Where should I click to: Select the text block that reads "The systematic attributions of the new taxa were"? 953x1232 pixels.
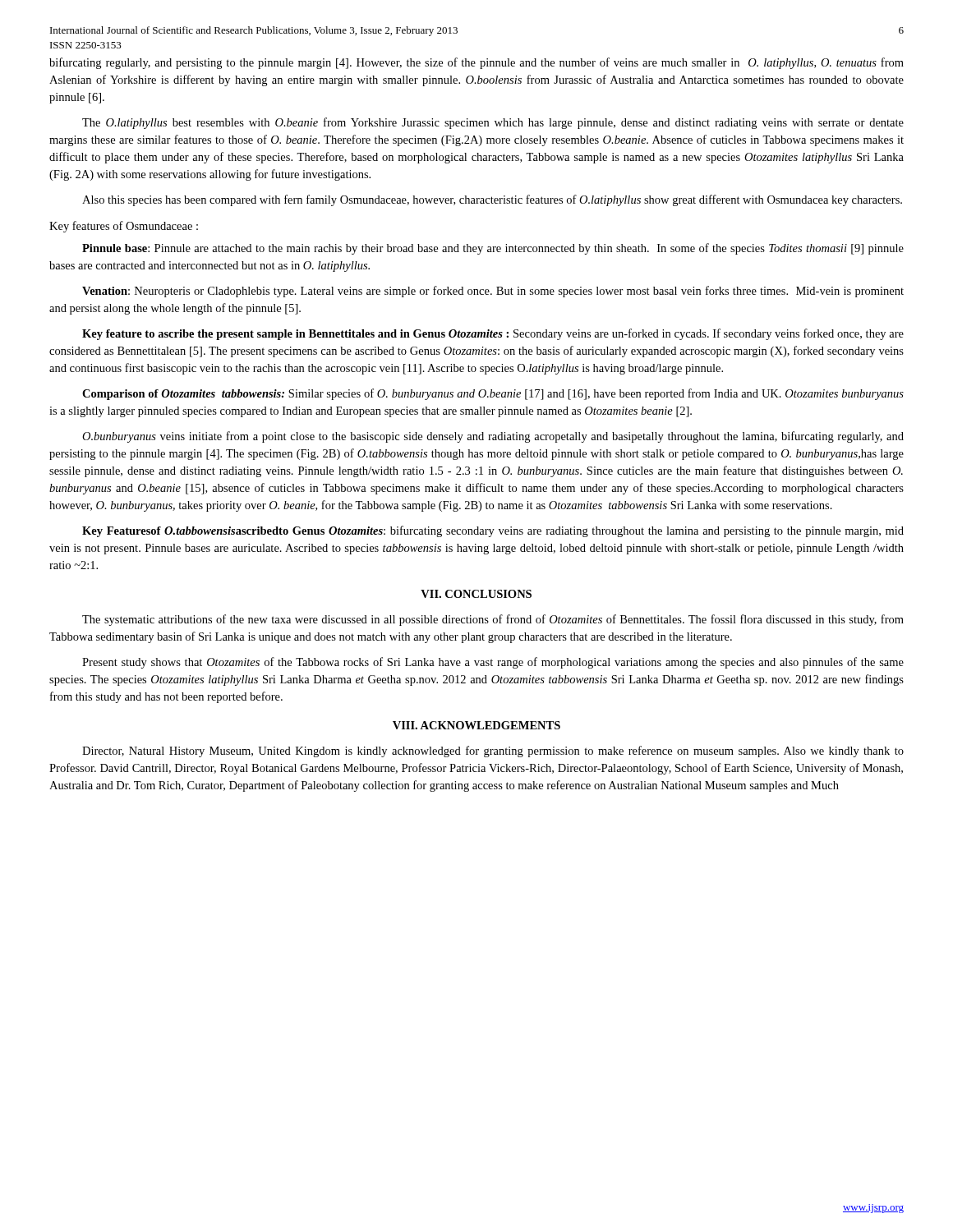[x=476, y=628]
